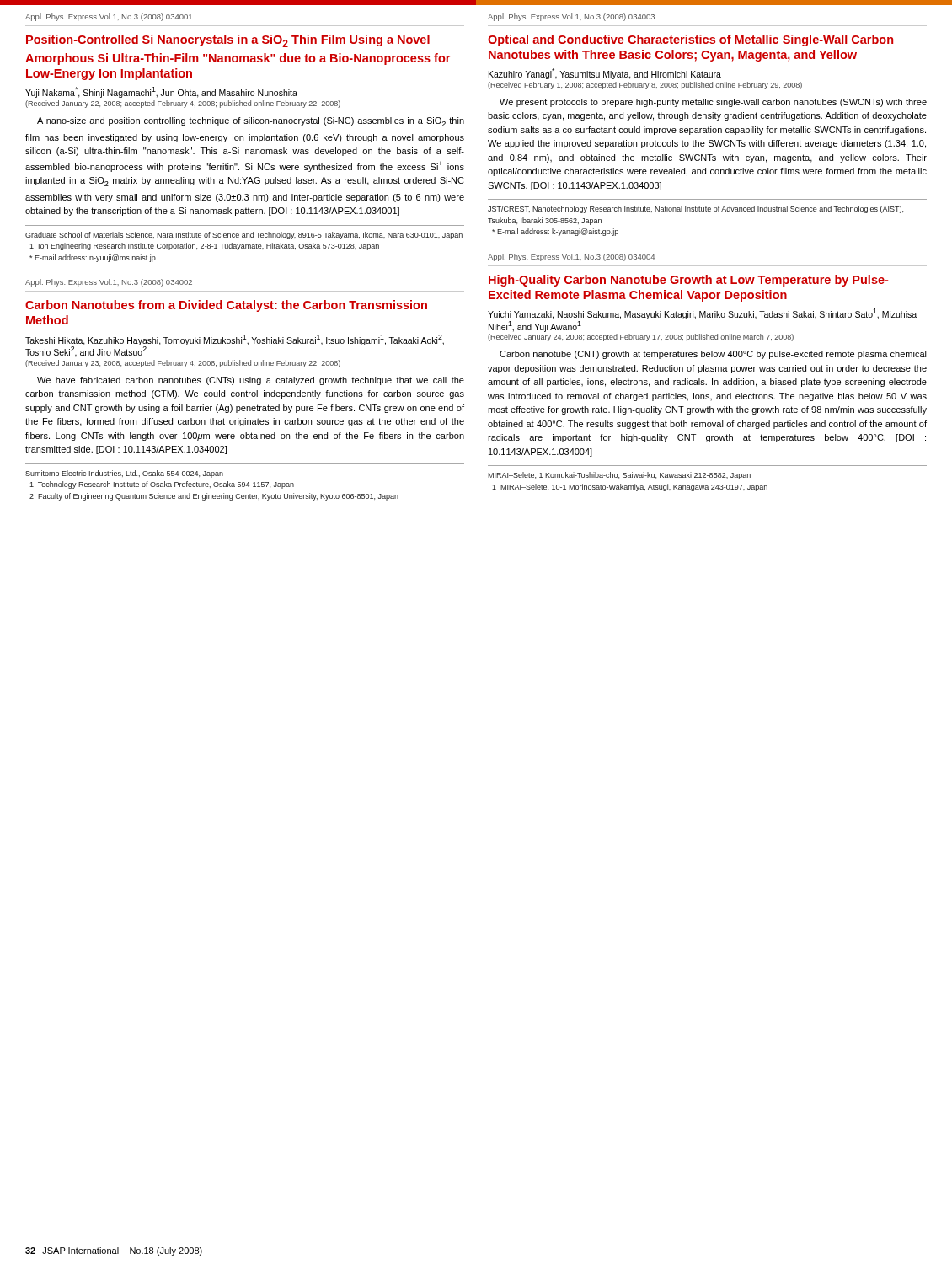Point to the block beginning "Takeshi Hikata, Kazuhiko"
Image resolution: width=952 pixels, height=1264 pixels.
coord(245,345)
